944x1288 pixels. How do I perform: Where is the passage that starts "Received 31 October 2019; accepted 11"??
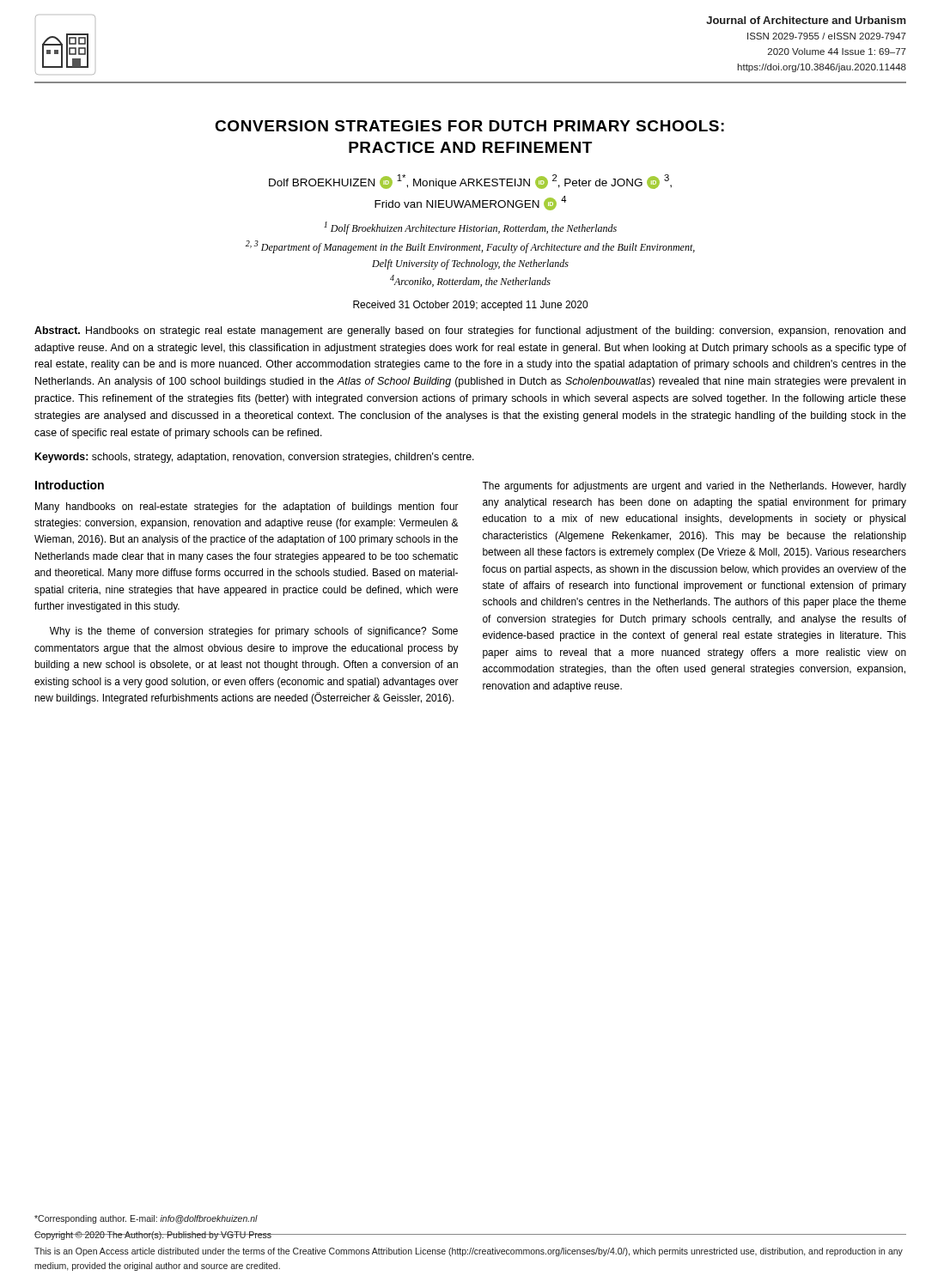(470, 305)
